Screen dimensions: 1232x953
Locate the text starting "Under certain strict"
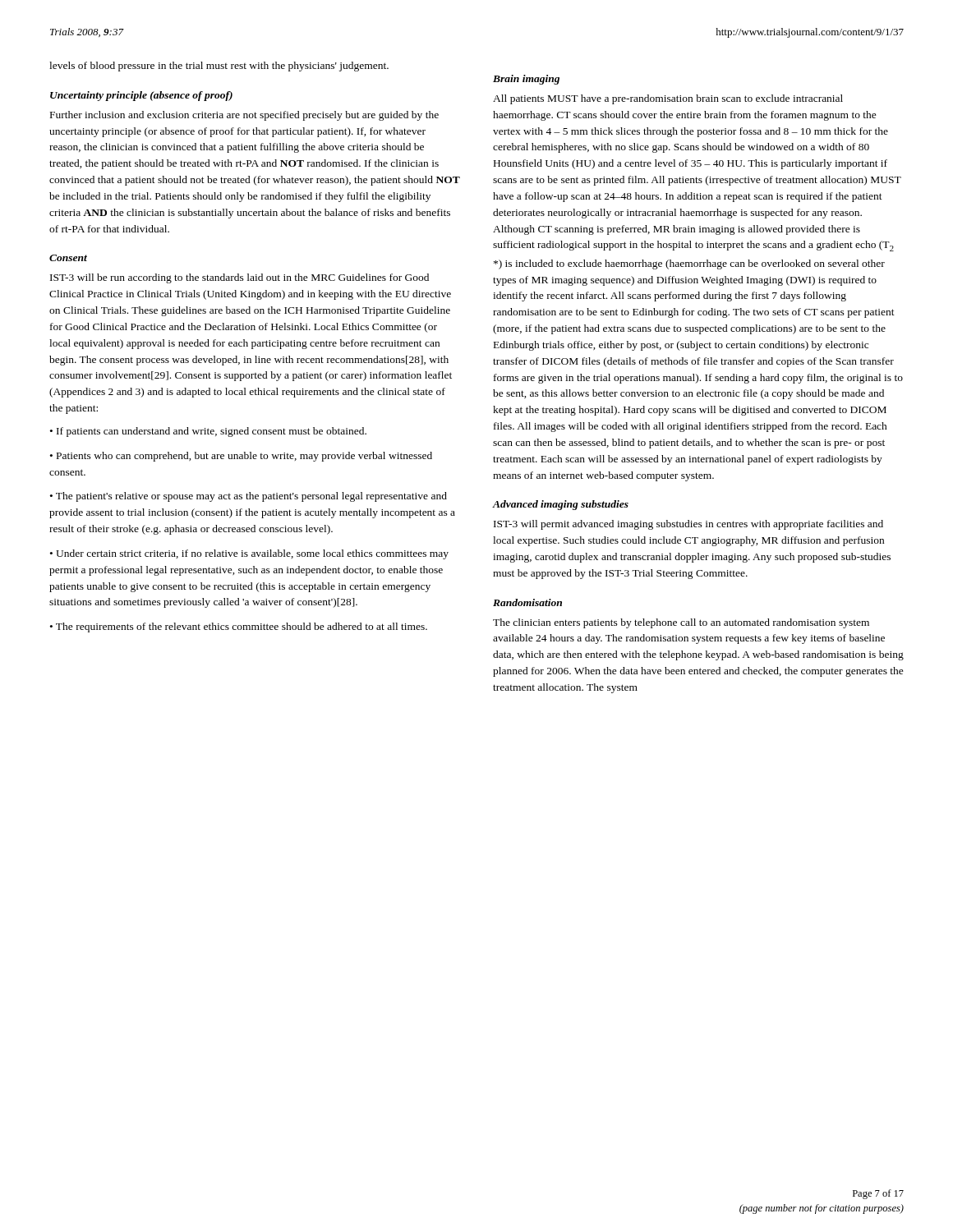(x=249, y=578)
